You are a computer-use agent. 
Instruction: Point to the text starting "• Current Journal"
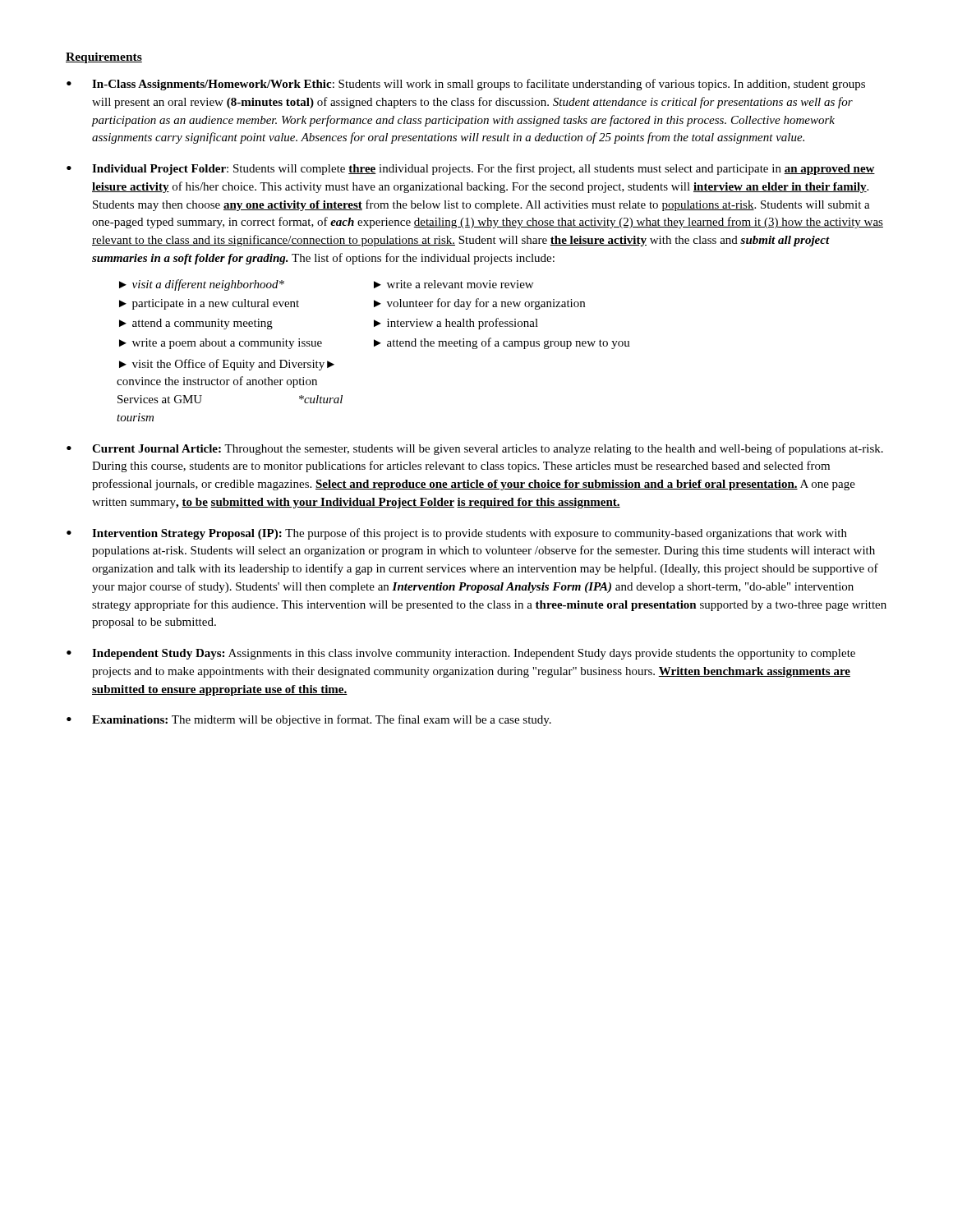476,476
